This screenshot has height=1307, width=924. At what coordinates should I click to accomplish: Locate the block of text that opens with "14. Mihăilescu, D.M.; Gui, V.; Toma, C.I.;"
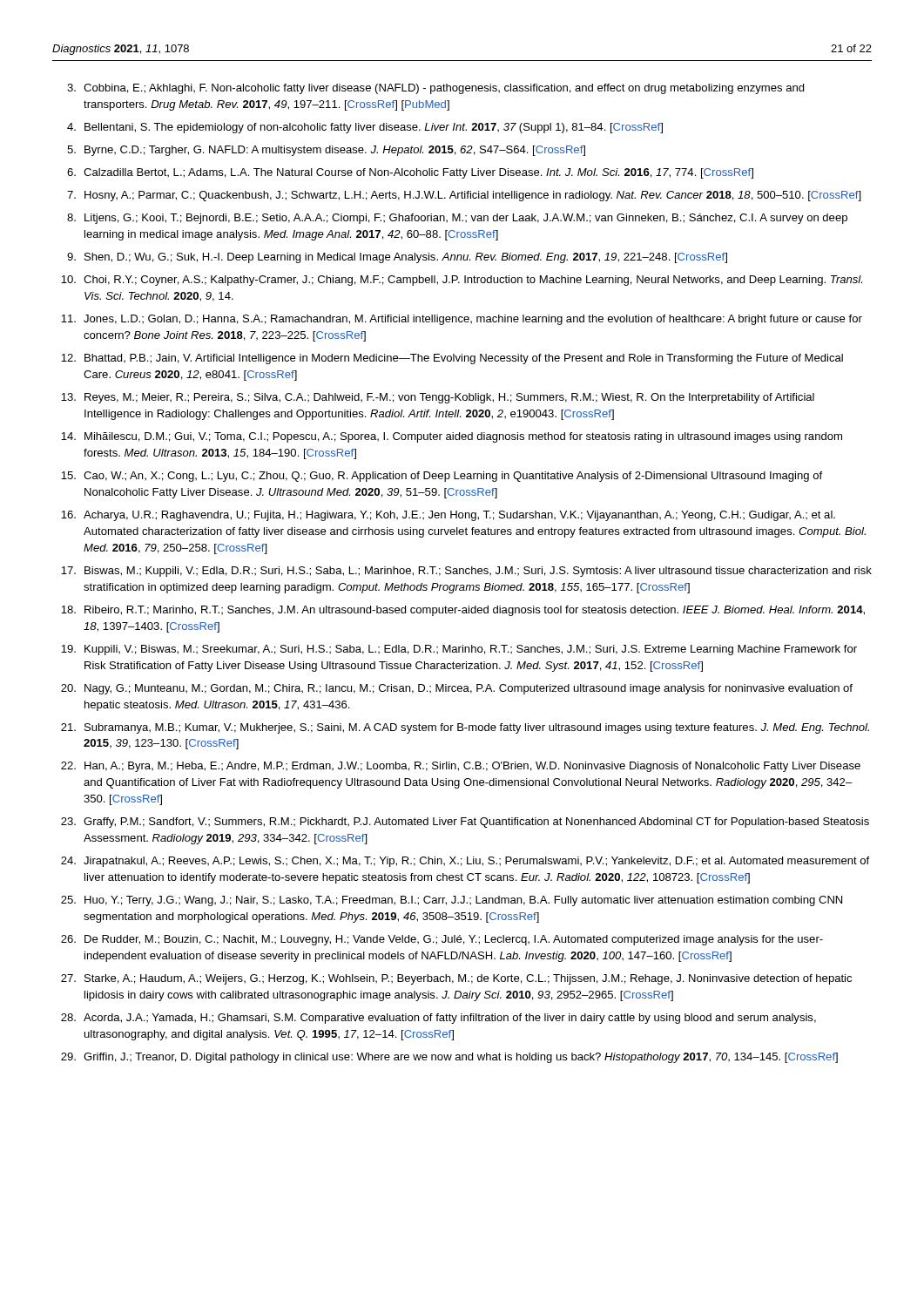[462, 445]
